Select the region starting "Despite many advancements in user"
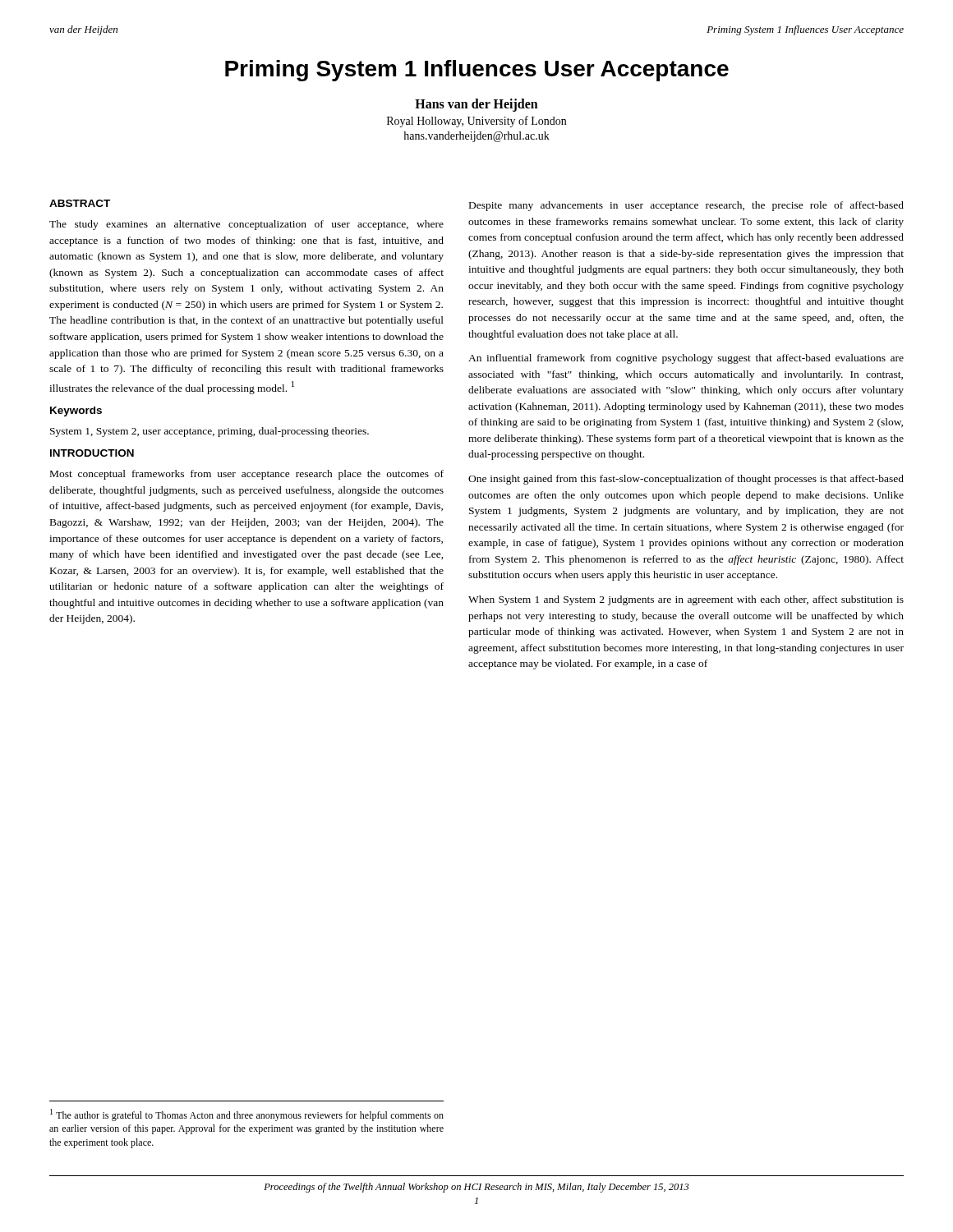This screenshot has height=1232, width=953. coord(686,269)
